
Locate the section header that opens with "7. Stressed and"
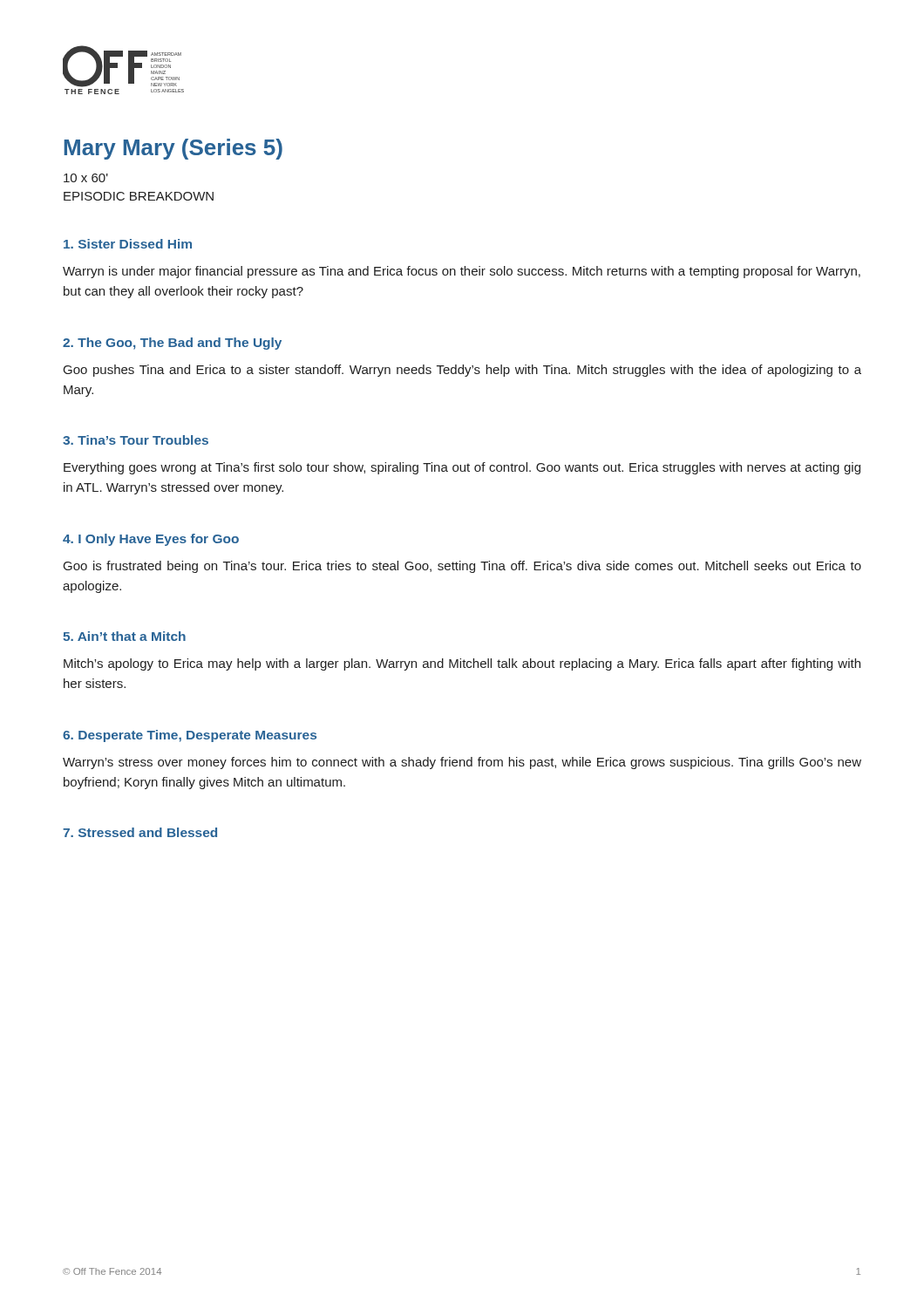(140, 832)
